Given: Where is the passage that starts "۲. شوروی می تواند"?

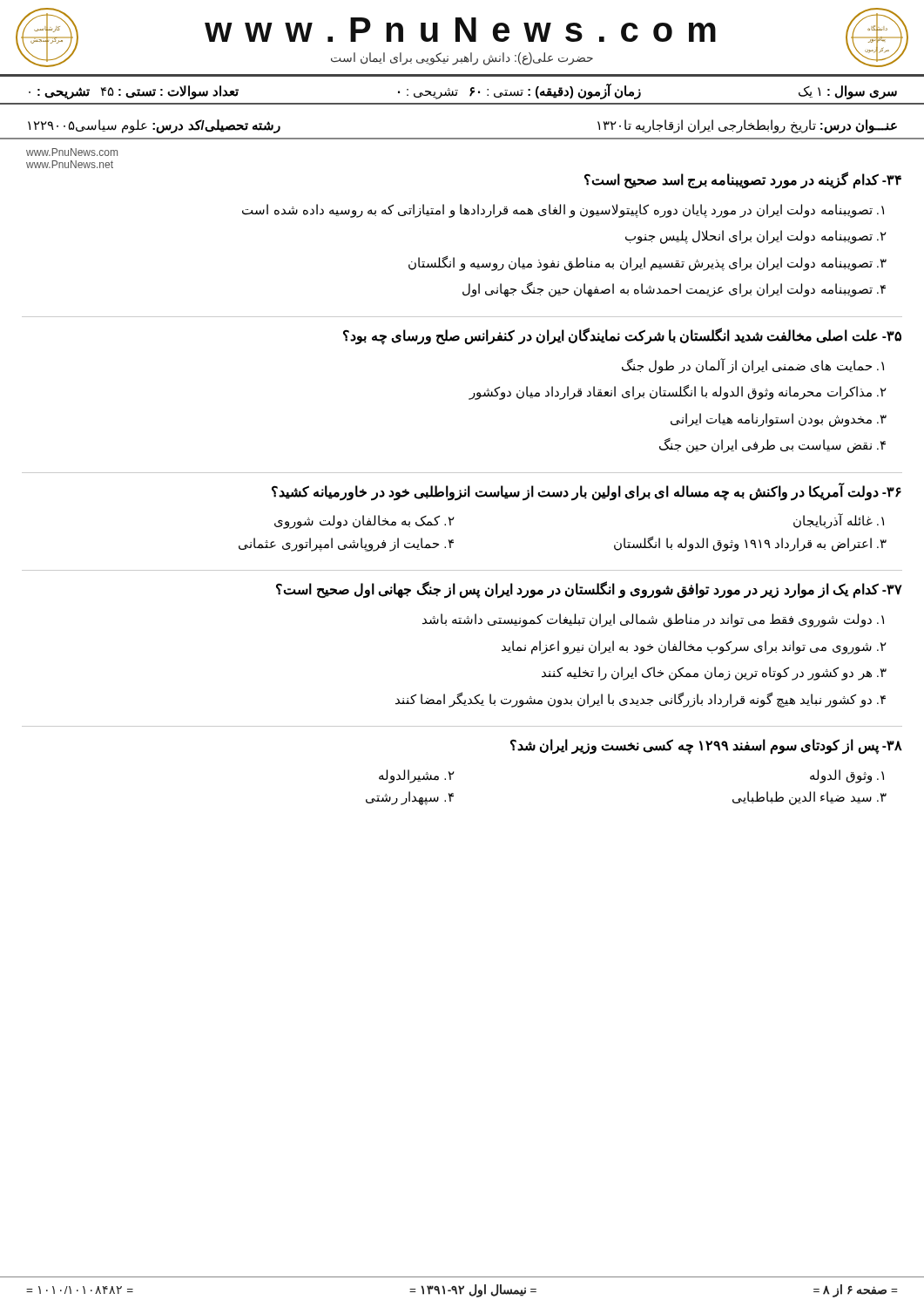Looking at the screenshot, I should click(x=694, y=646).
